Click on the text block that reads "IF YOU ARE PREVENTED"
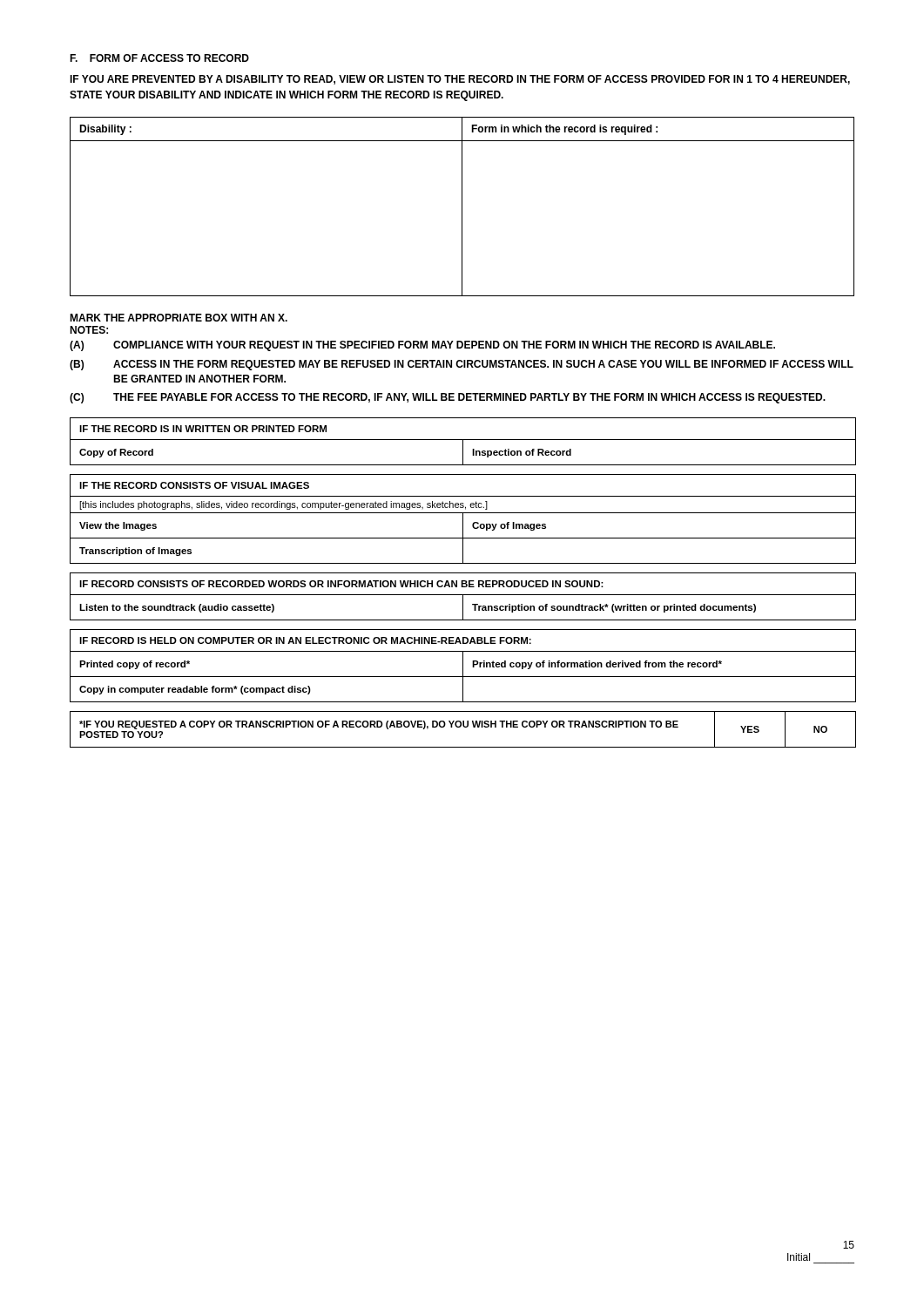The width and height of the screenshot is (924, 1307). 460,87
